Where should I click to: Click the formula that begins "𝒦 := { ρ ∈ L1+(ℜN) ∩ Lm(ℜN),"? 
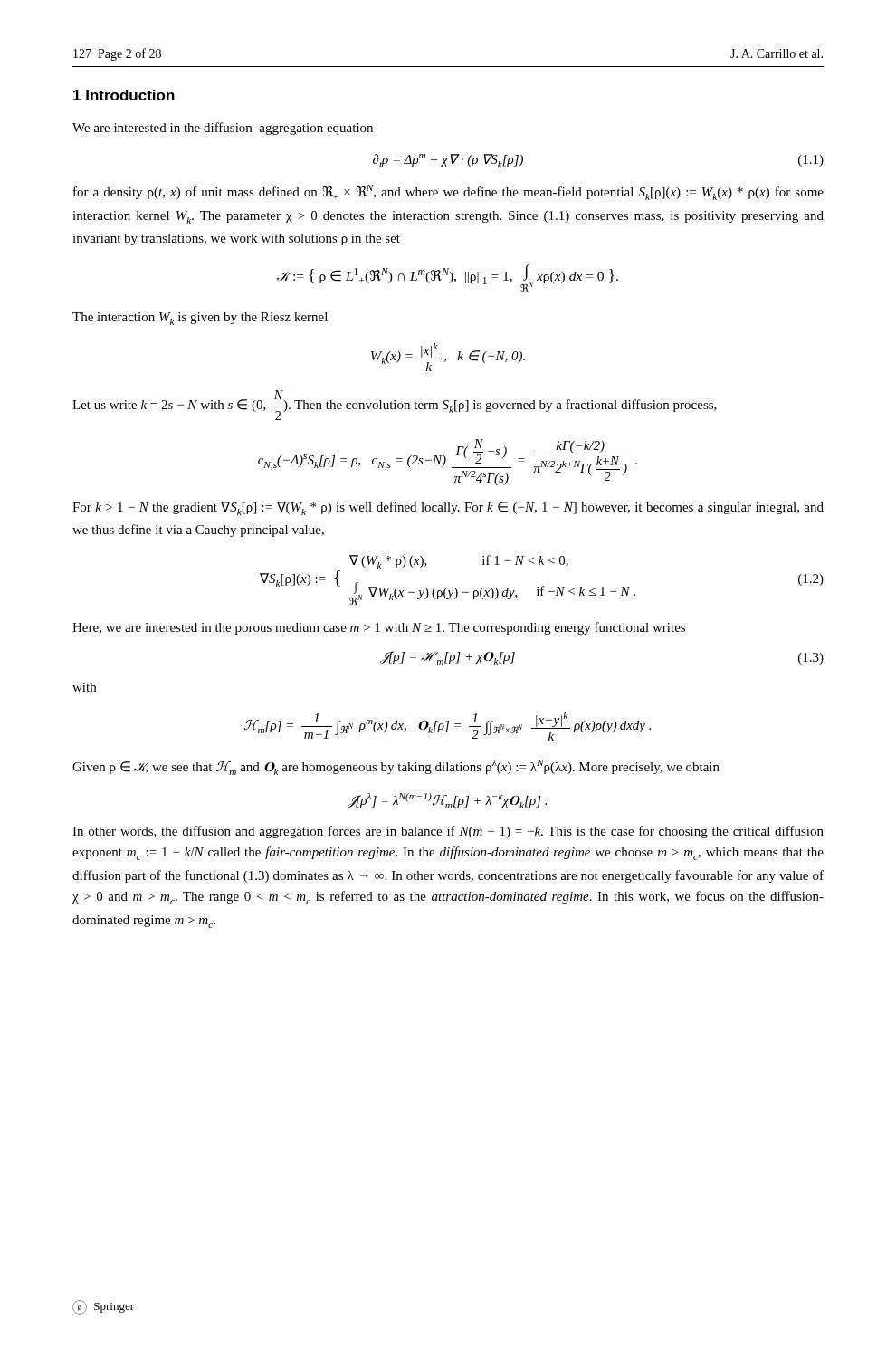point(448,278)
